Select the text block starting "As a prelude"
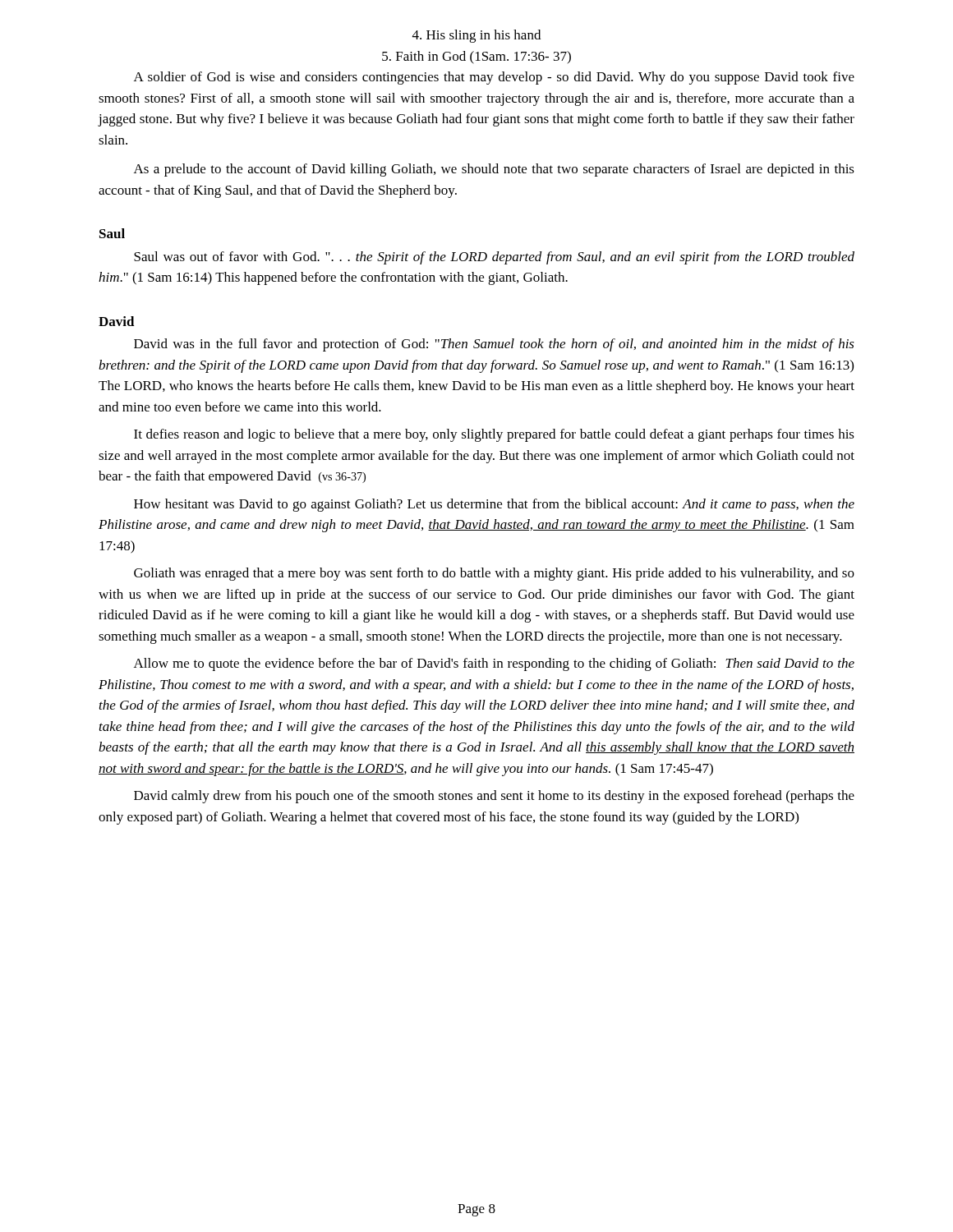 476,179
